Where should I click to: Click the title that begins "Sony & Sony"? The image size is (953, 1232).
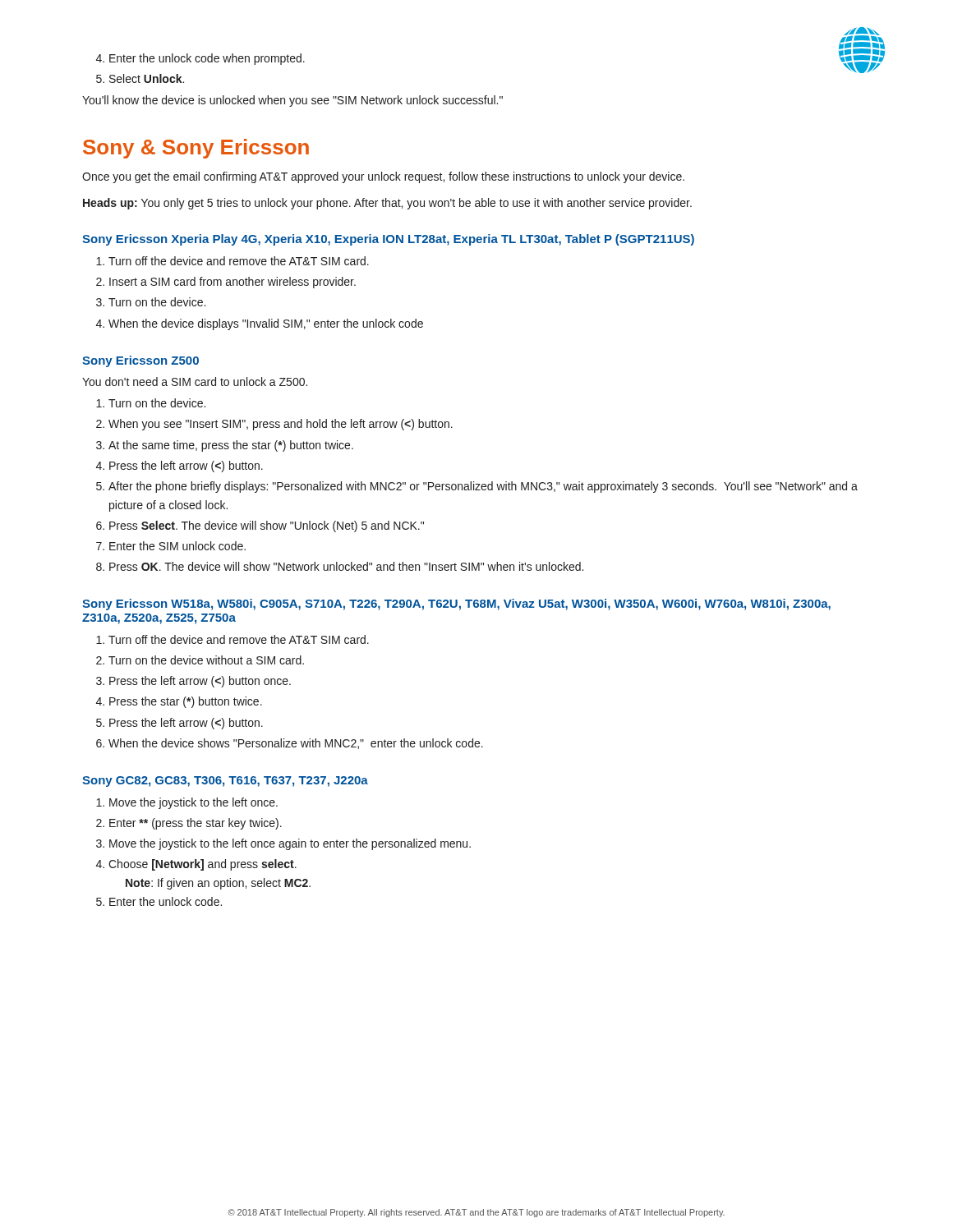point(196,147)
